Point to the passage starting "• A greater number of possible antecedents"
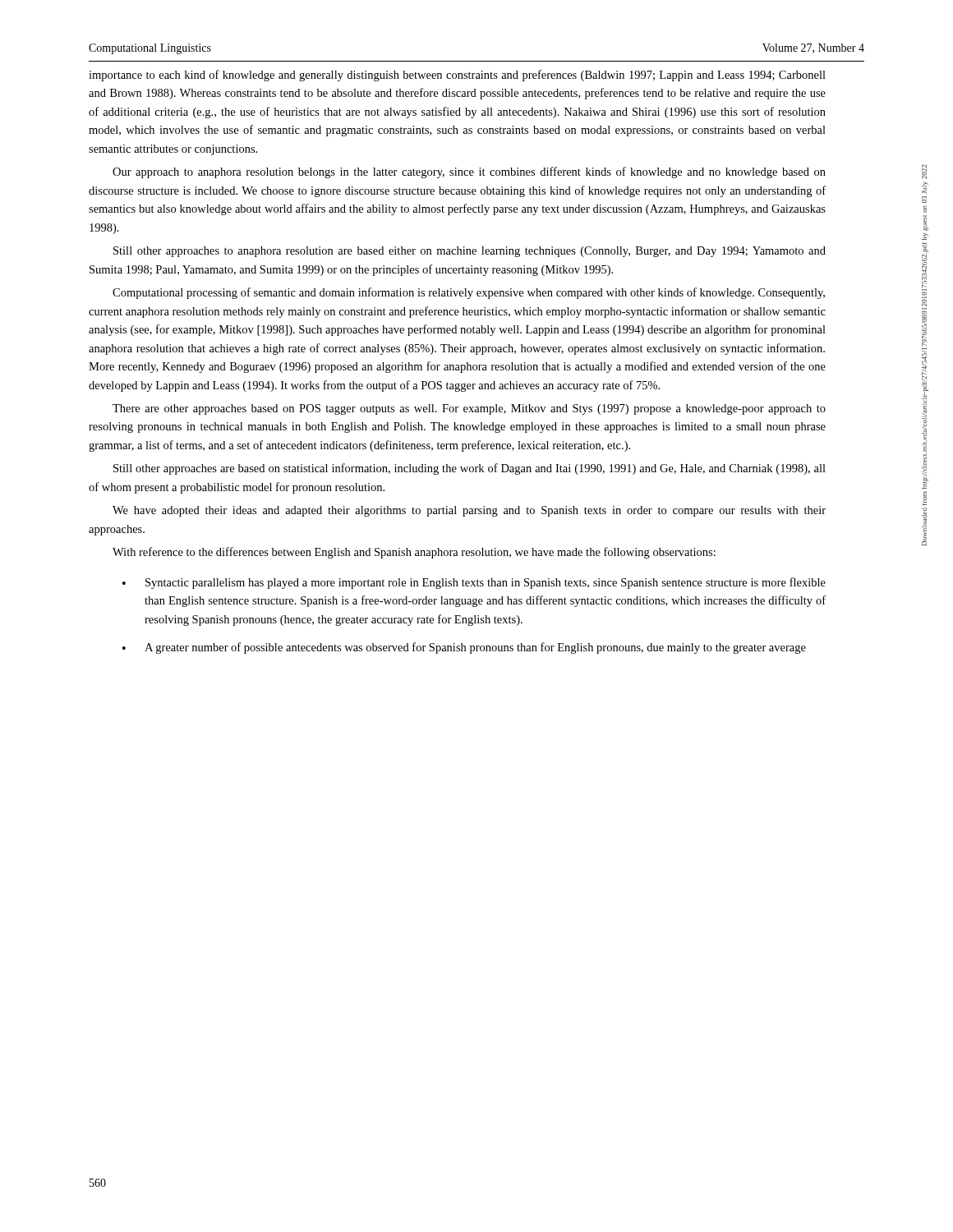Viewport: 953px width, 1232px height. click(x=457, y=649)
